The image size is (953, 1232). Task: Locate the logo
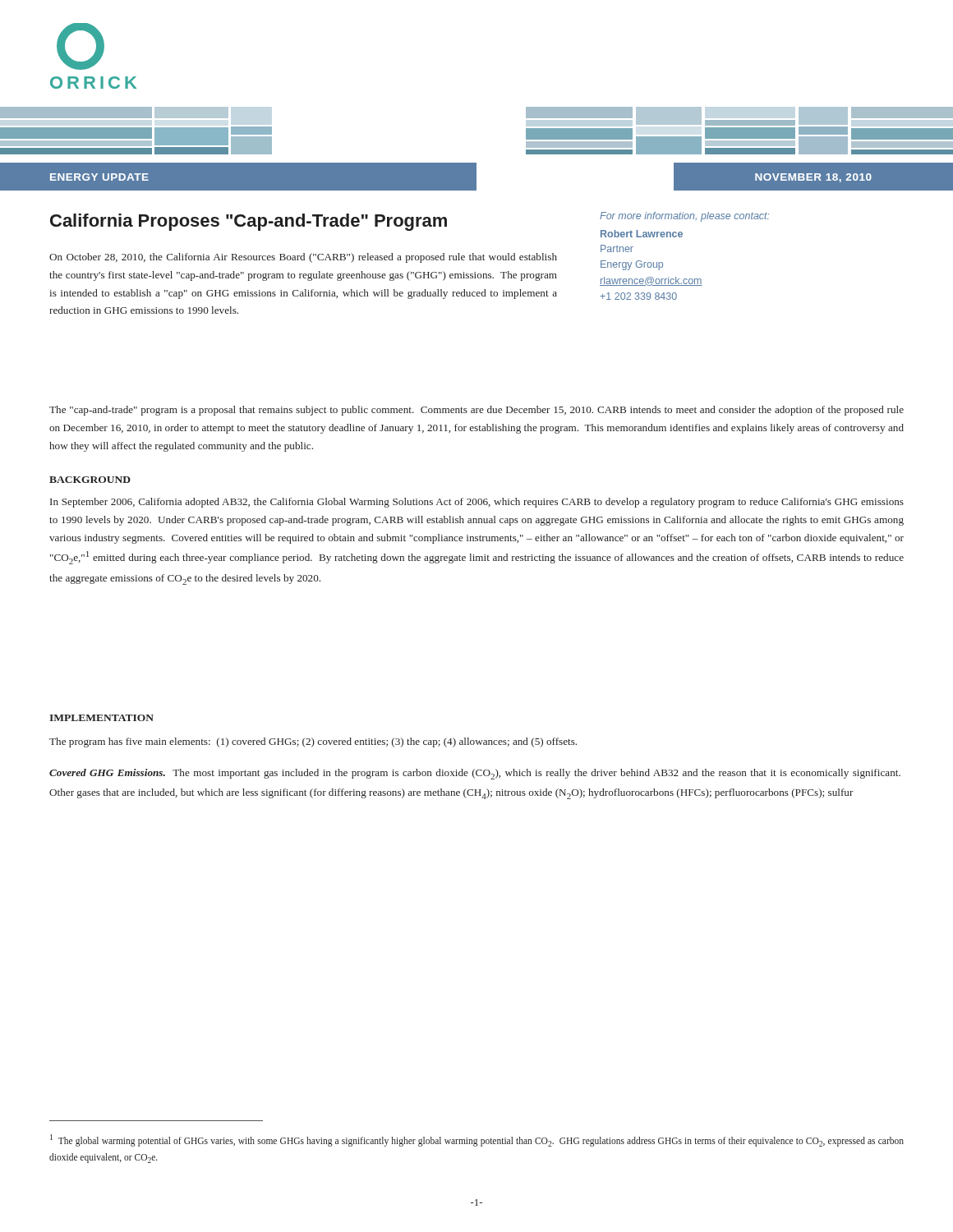(99, 64)
